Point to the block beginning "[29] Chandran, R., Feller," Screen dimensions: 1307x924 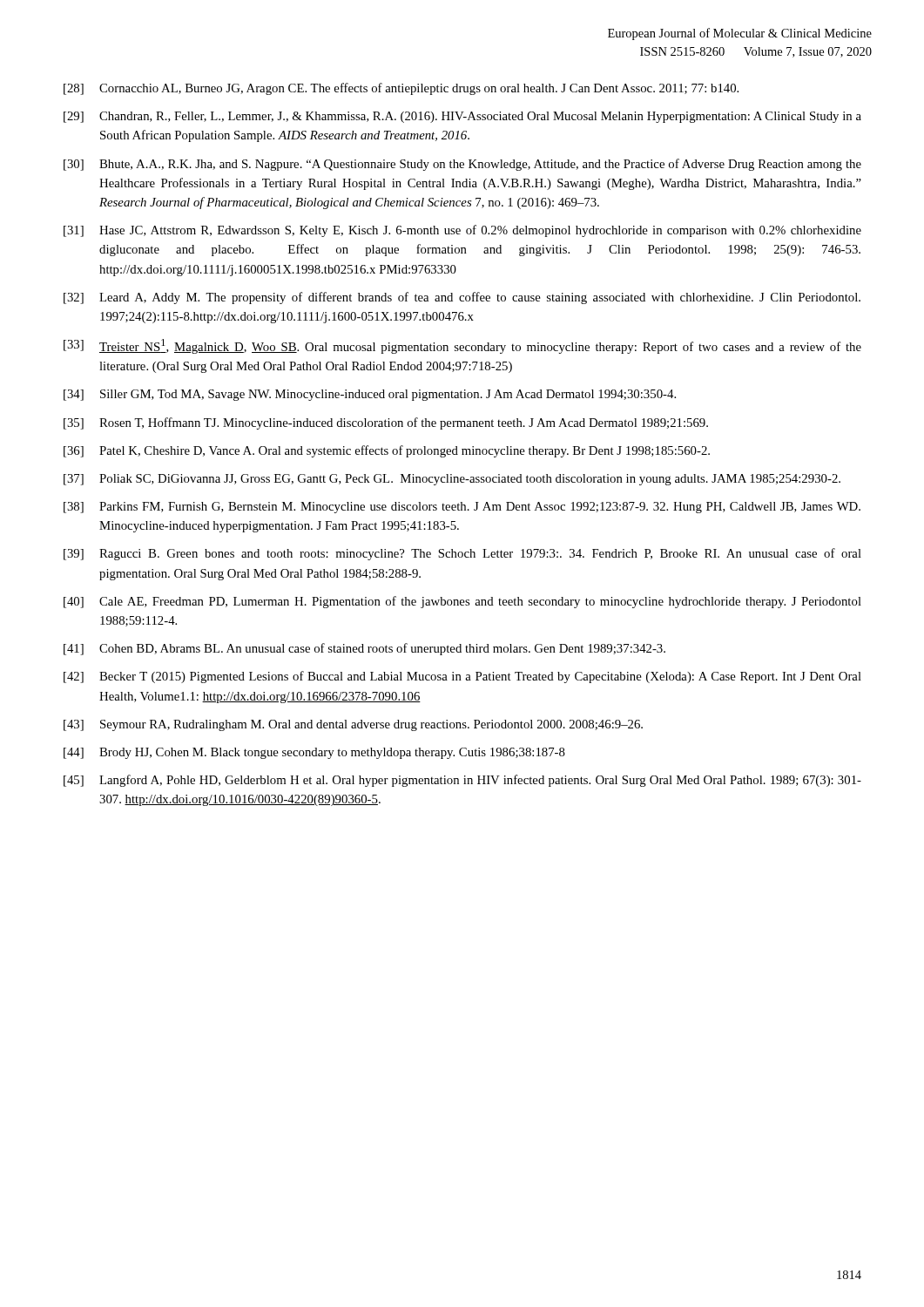462,126
